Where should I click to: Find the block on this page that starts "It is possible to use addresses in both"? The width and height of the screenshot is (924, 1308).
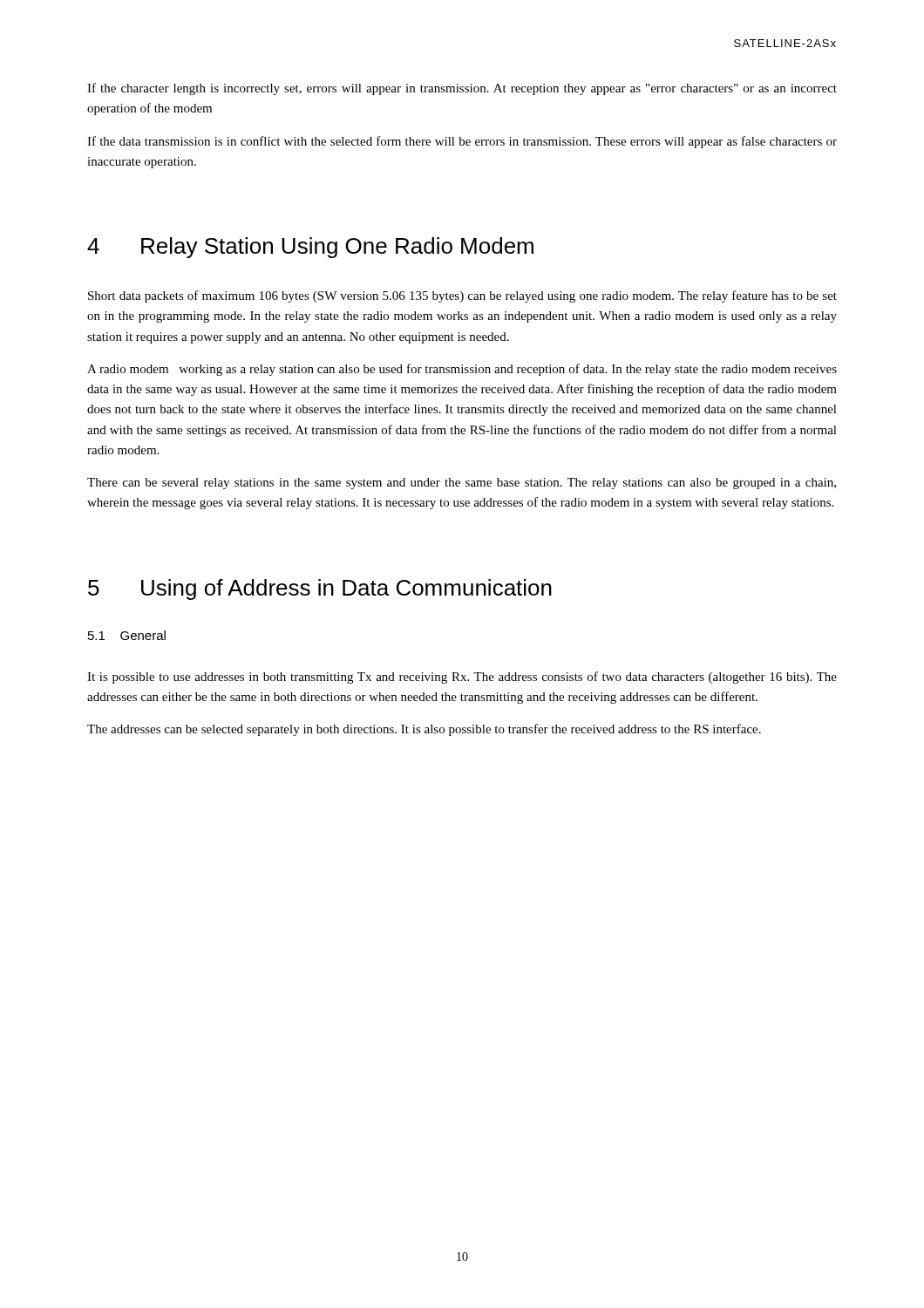tap(462, 686)
